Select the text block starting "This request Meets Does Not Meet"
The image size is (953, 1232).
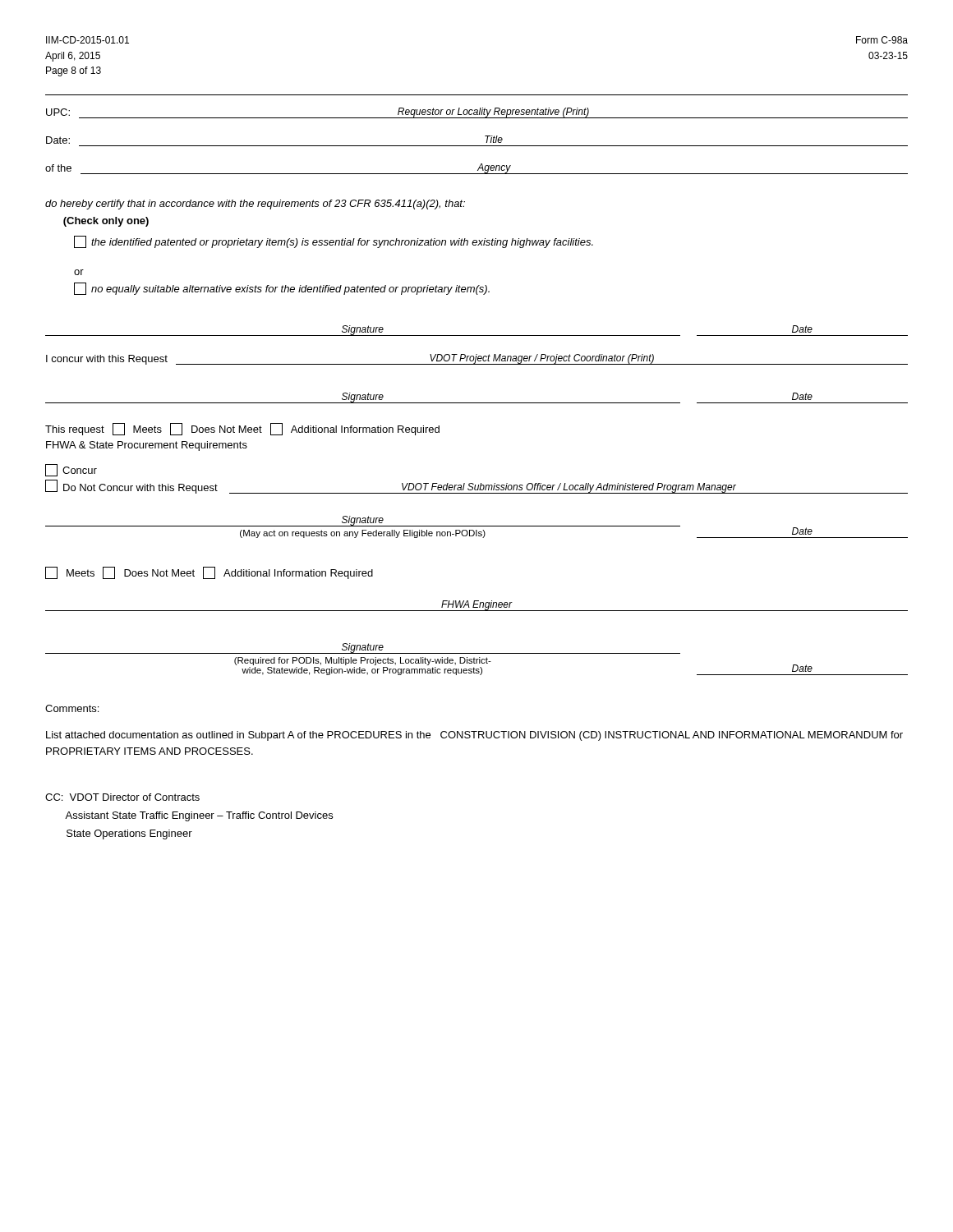[x=242, y=429]
